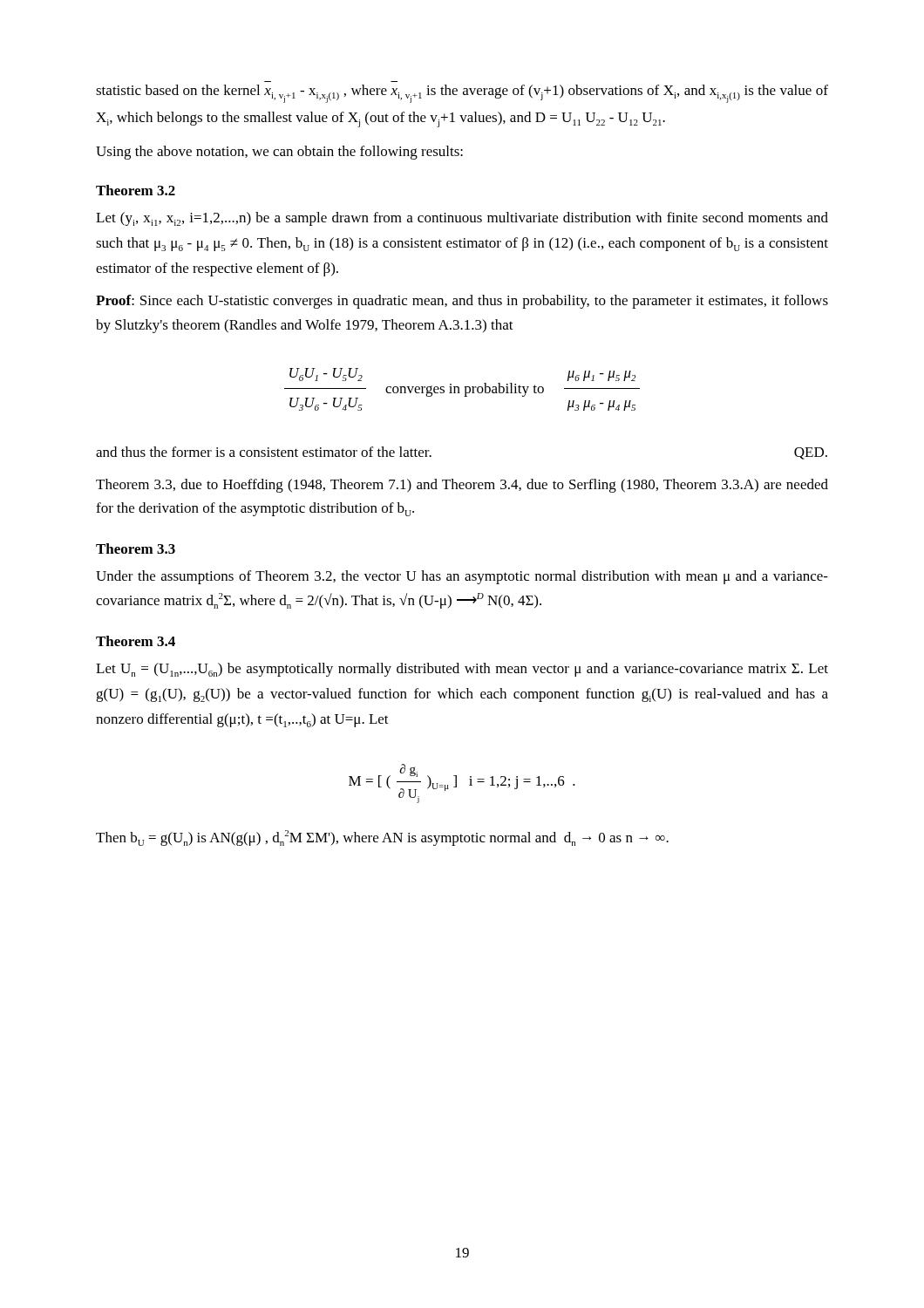Find the block on this page that starts "Let Un = (U1n,...,U6n) be"
924x1308 pixels.
tap(462, 694)
